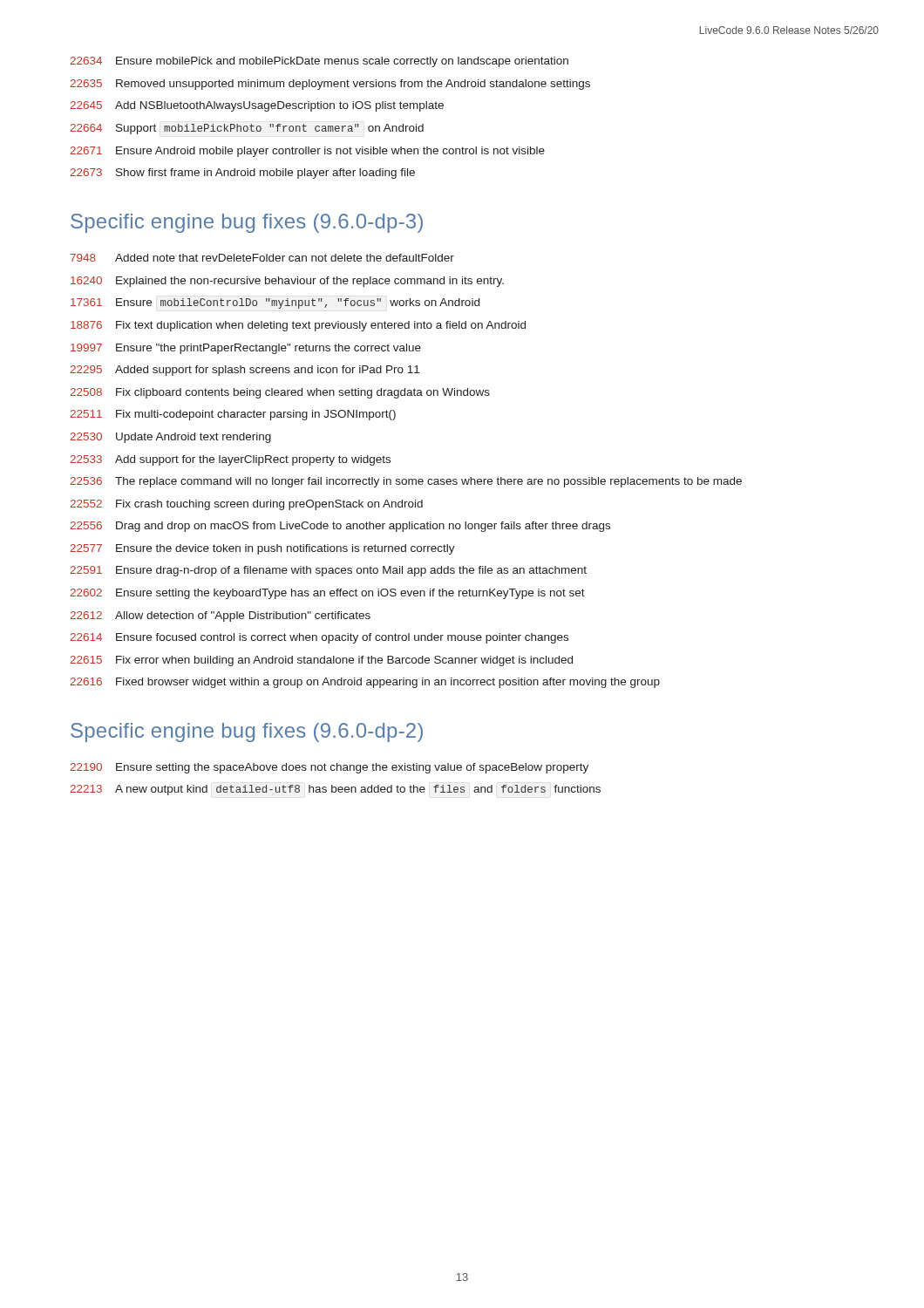Find the text block starting "22213 A new"
The width and height of the screenshot is (924, 1308).
coord(471,790)
